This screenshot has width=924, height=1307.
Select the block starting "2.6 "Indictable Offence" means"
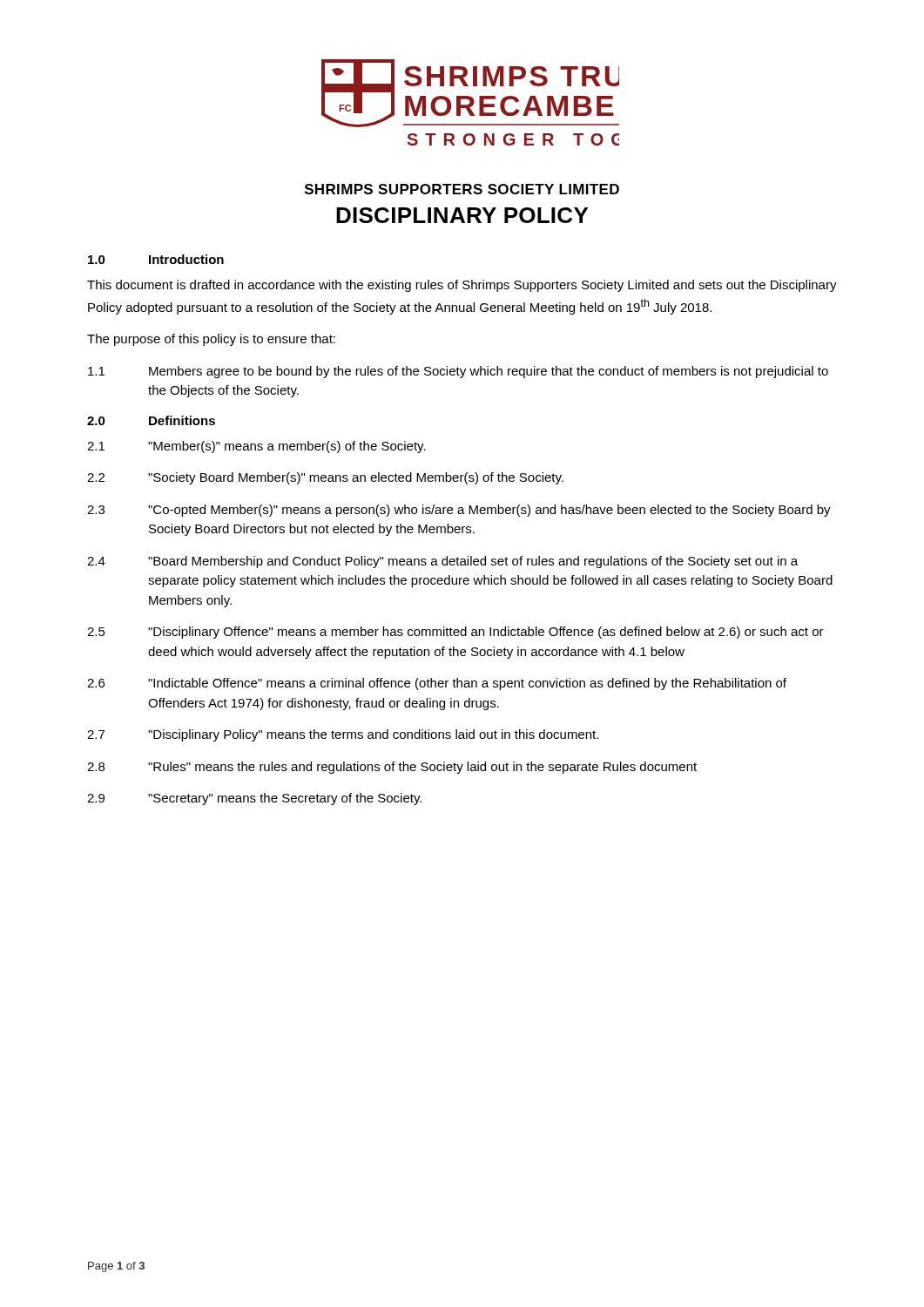[x=462, y=693]
